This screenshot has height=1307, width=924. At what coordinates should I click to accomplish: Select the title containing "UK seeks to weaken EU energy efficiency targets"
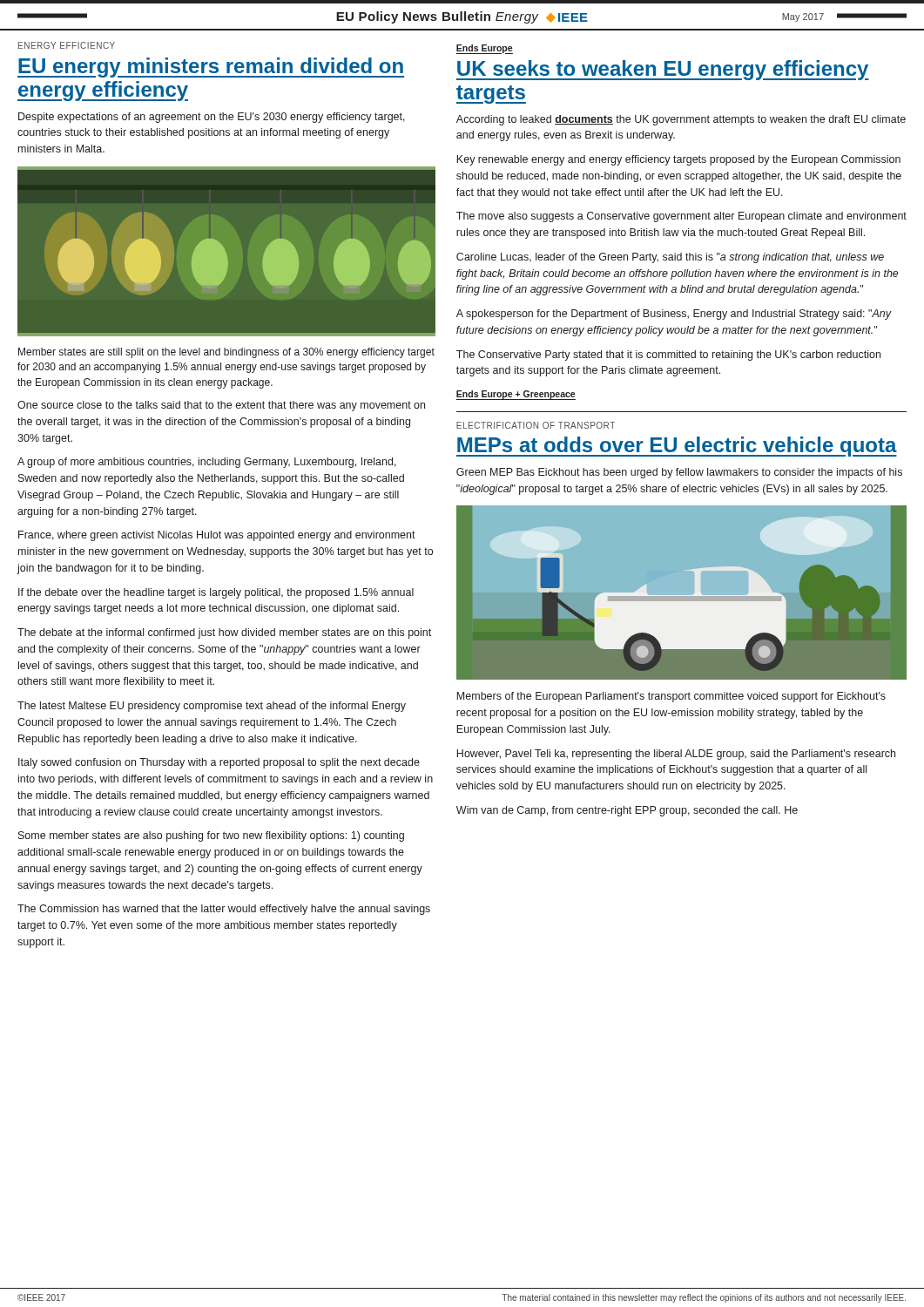(x=662, y=80)
